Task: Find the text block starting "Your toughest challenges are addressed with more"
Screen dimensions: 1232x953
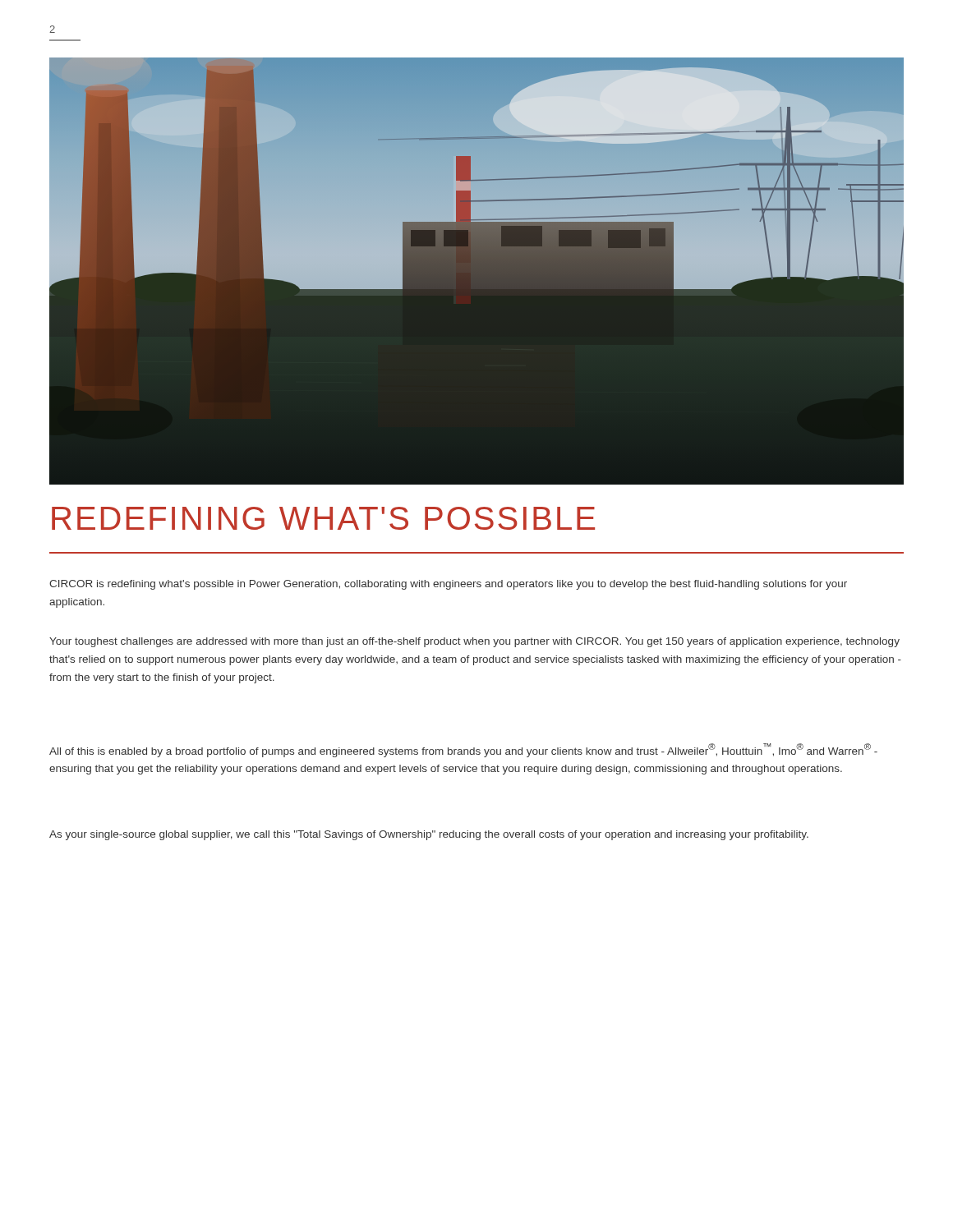Action: tap(475, 659)
